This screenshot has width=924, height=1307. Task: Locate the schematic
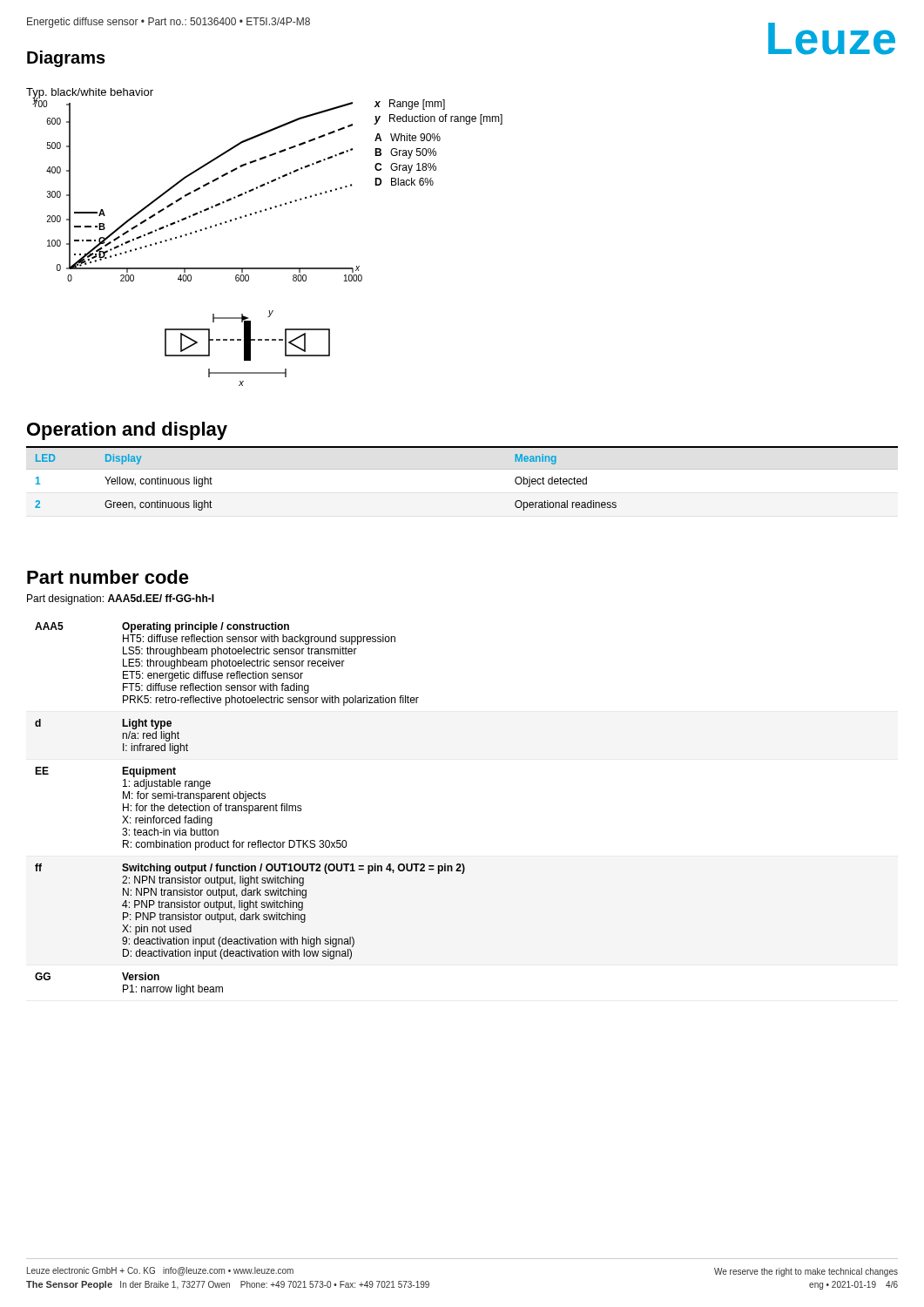click(x=270, y=346)
